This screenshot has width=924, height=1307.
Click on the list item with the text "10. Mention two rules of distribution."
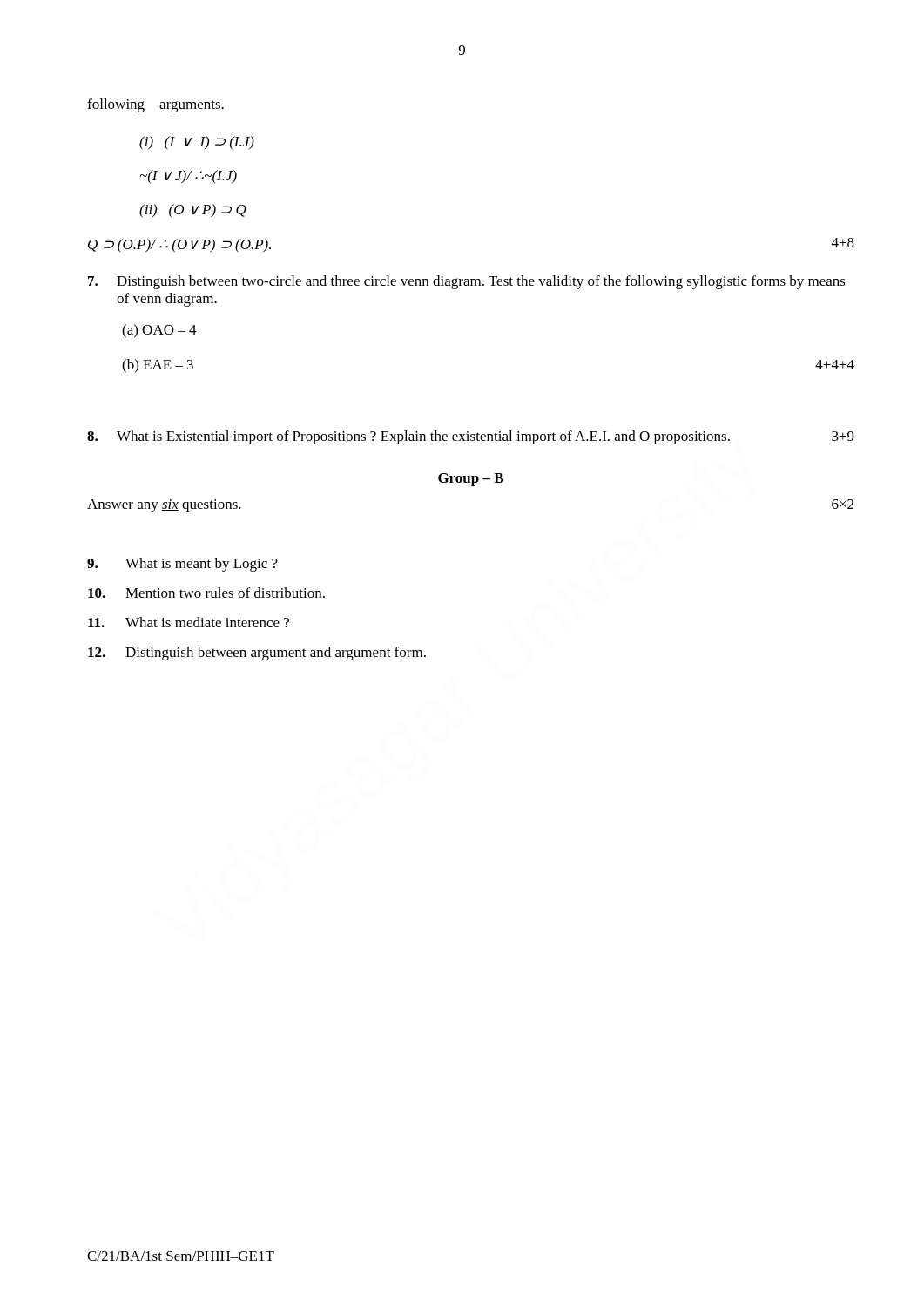pos(206,593)
